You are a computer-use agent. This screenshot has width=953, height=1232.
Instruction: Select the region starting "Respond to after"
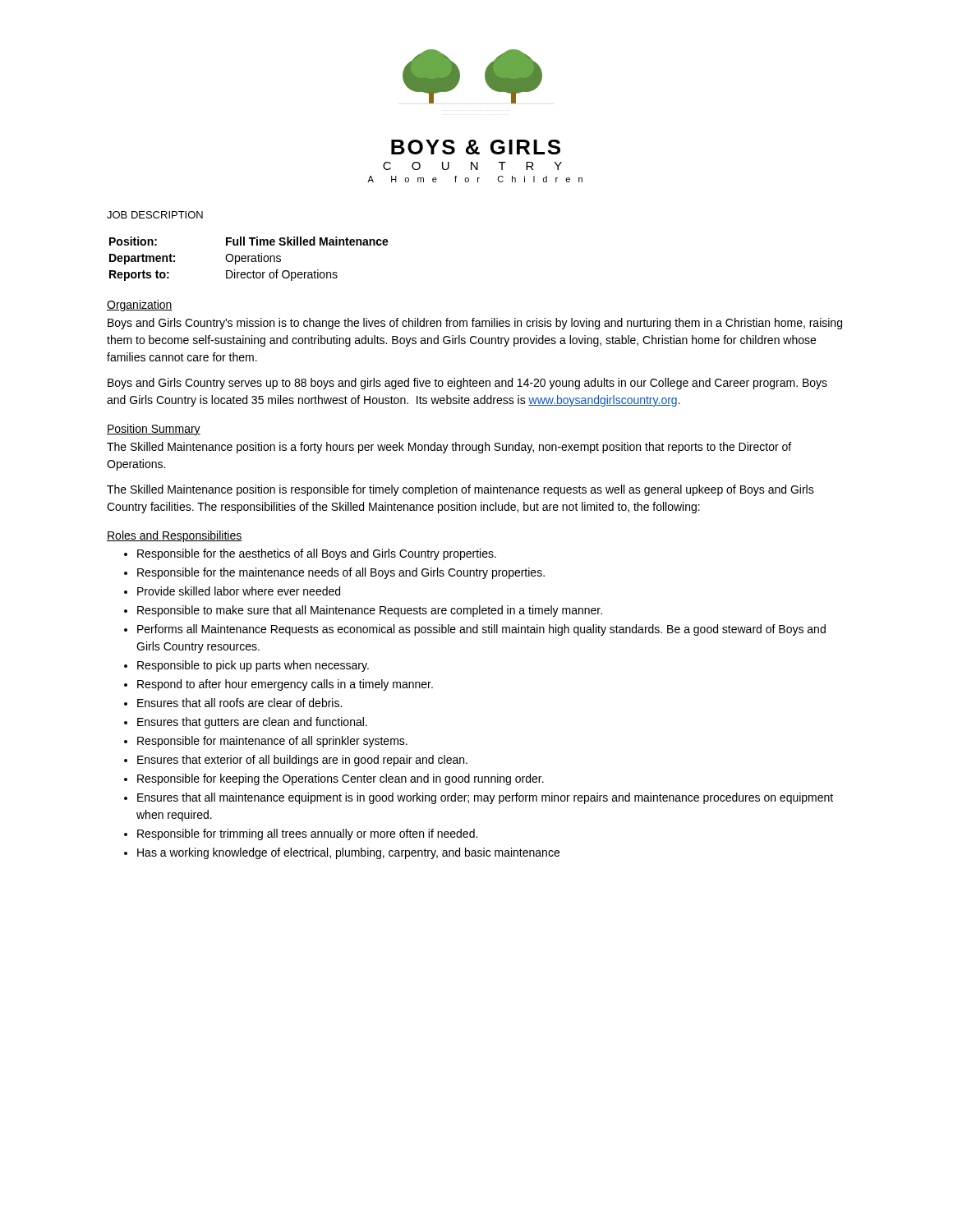[x=285, y=684]
